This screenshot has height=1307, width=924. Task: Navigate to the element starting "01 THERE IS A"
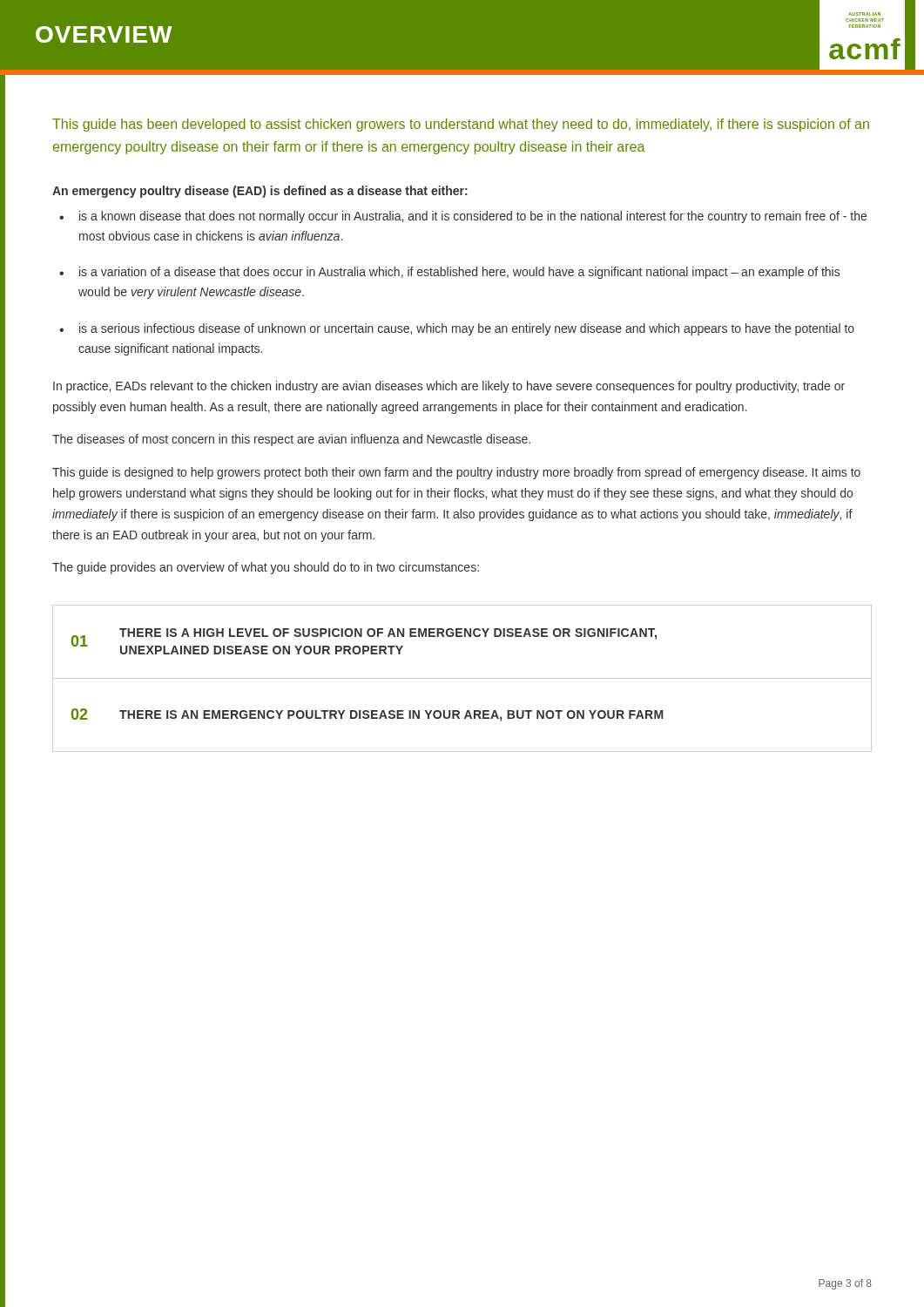pos(364,642)
